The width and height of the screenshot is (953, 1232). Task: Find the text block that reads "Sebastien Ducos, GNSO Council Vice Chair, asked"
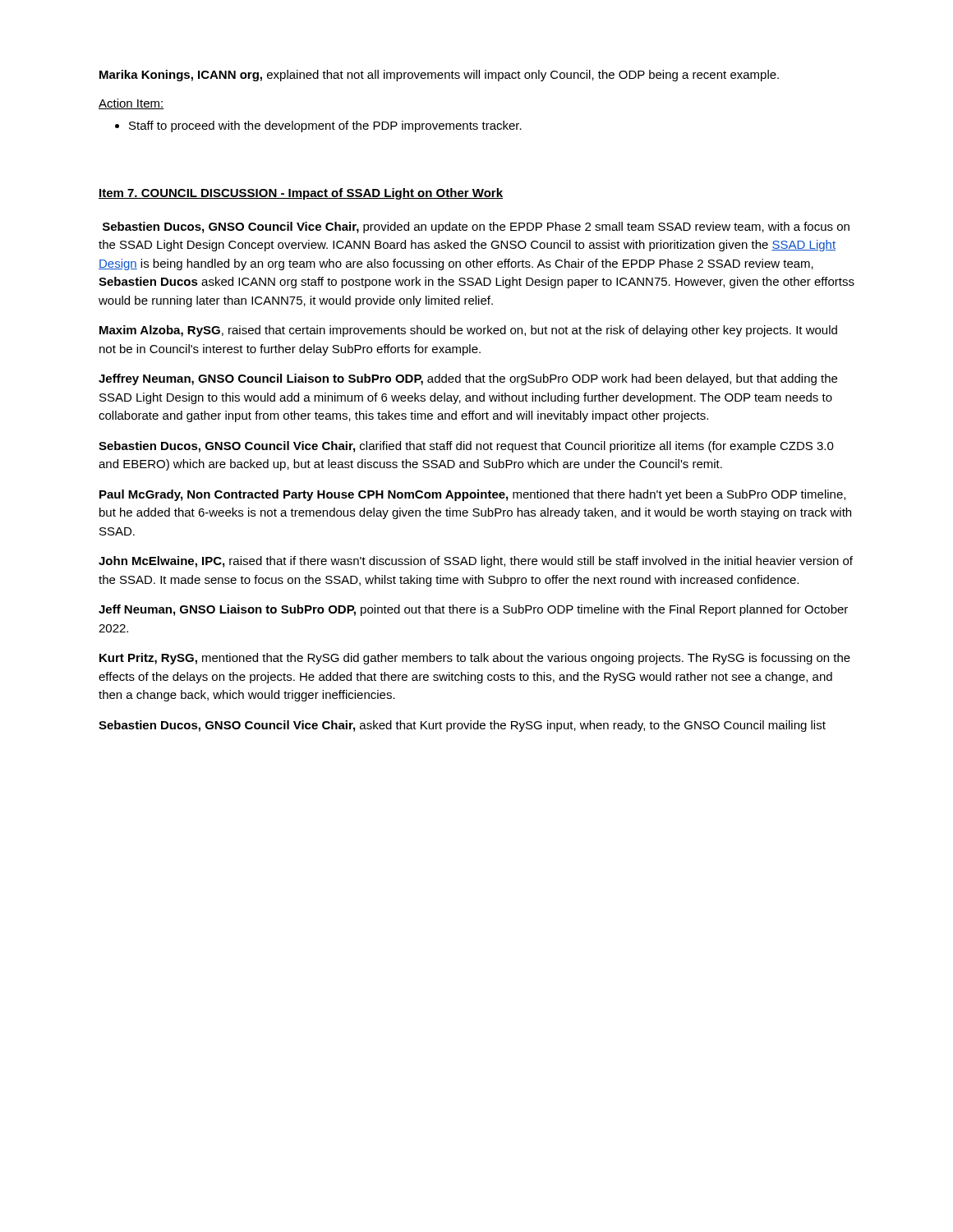tap(462, 724)
